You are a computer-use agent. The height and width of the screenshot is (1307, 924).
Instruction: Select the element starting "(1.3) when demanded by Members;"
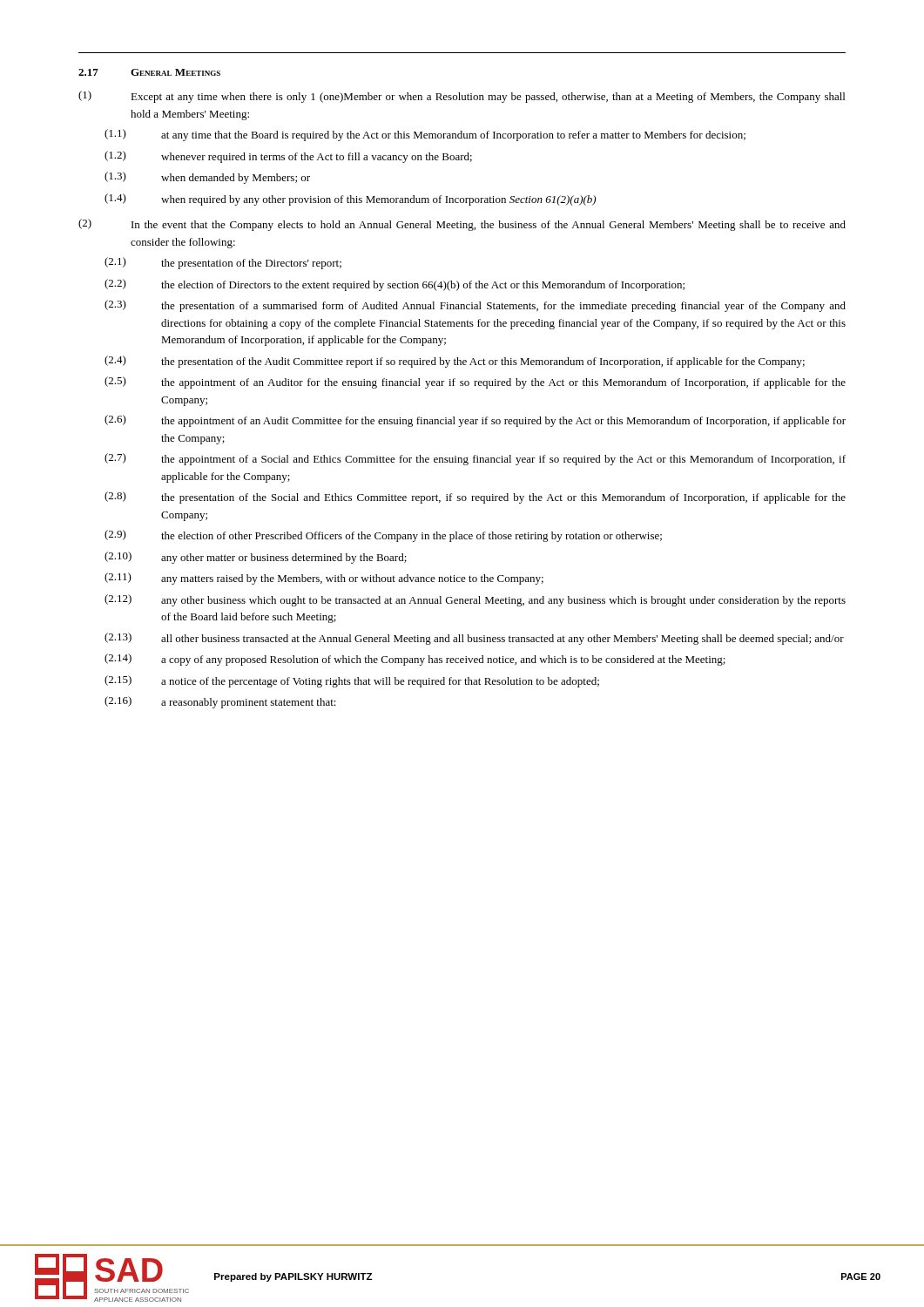click(x=207, y=178)
